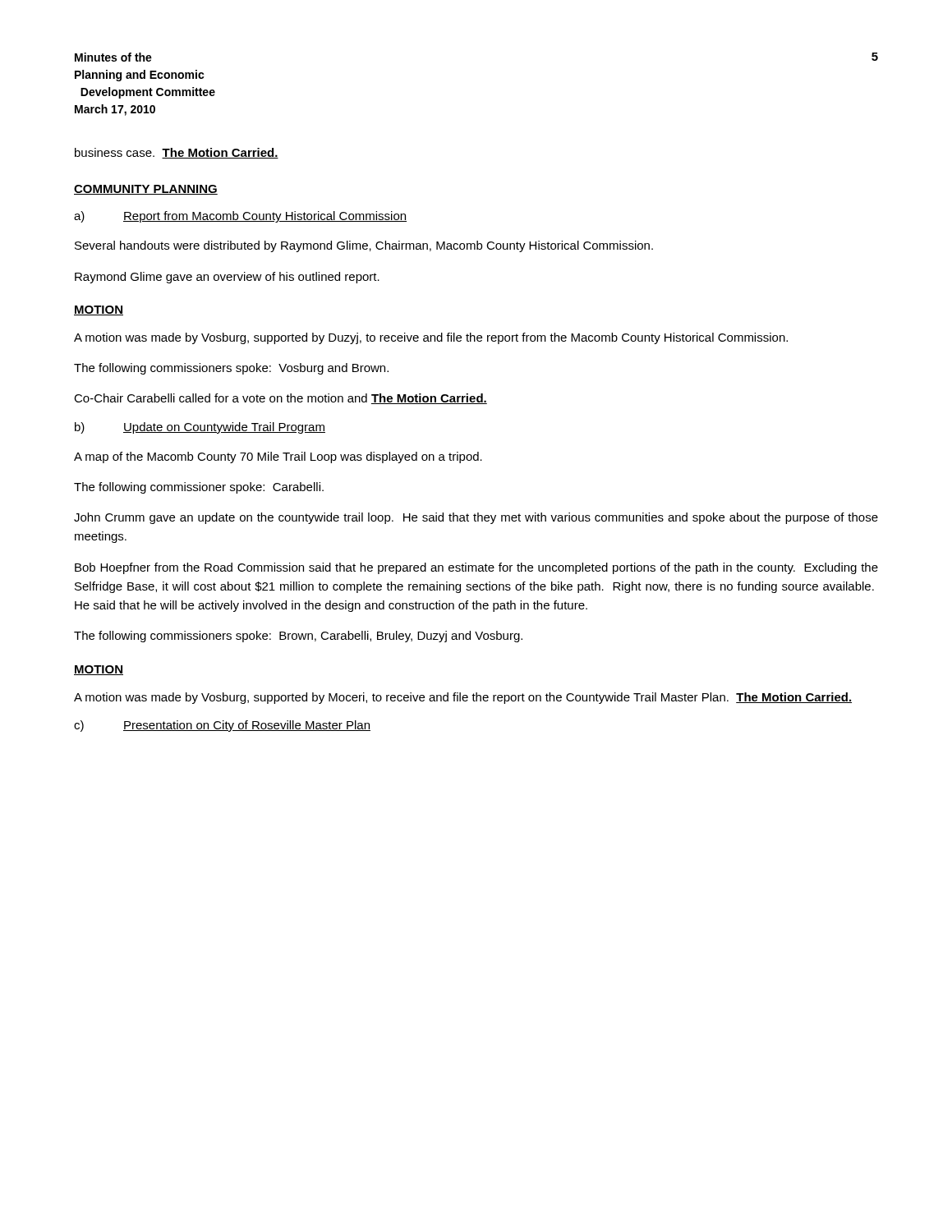The image size is (952, 1232).
Task: Point to the passage starting "Several handouts were distributed"
Action: click(364, 245)
